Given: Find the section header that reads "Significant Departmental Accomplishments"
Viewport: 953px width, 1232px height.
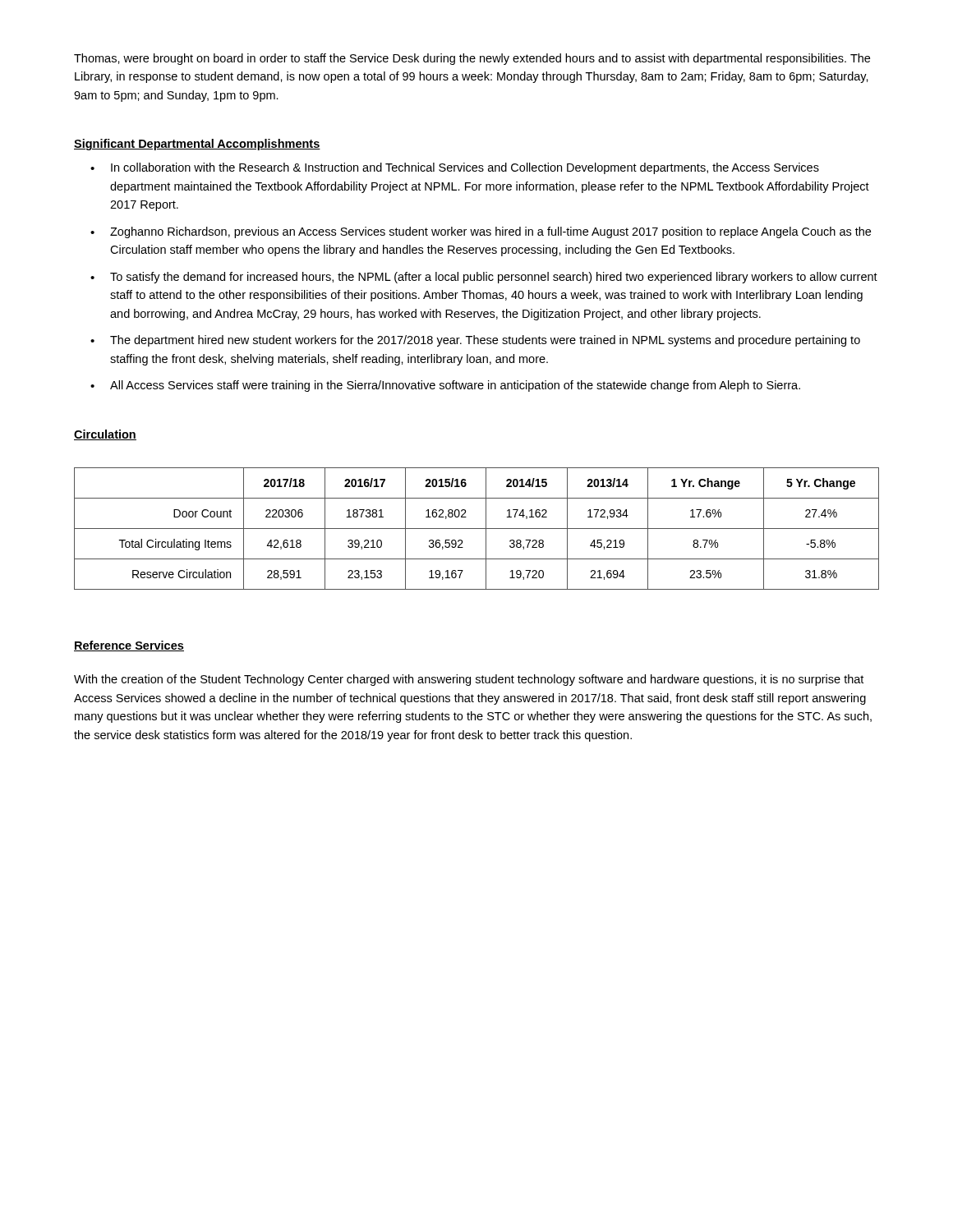Looking at the screenshot, I should [x=197, y=144].
